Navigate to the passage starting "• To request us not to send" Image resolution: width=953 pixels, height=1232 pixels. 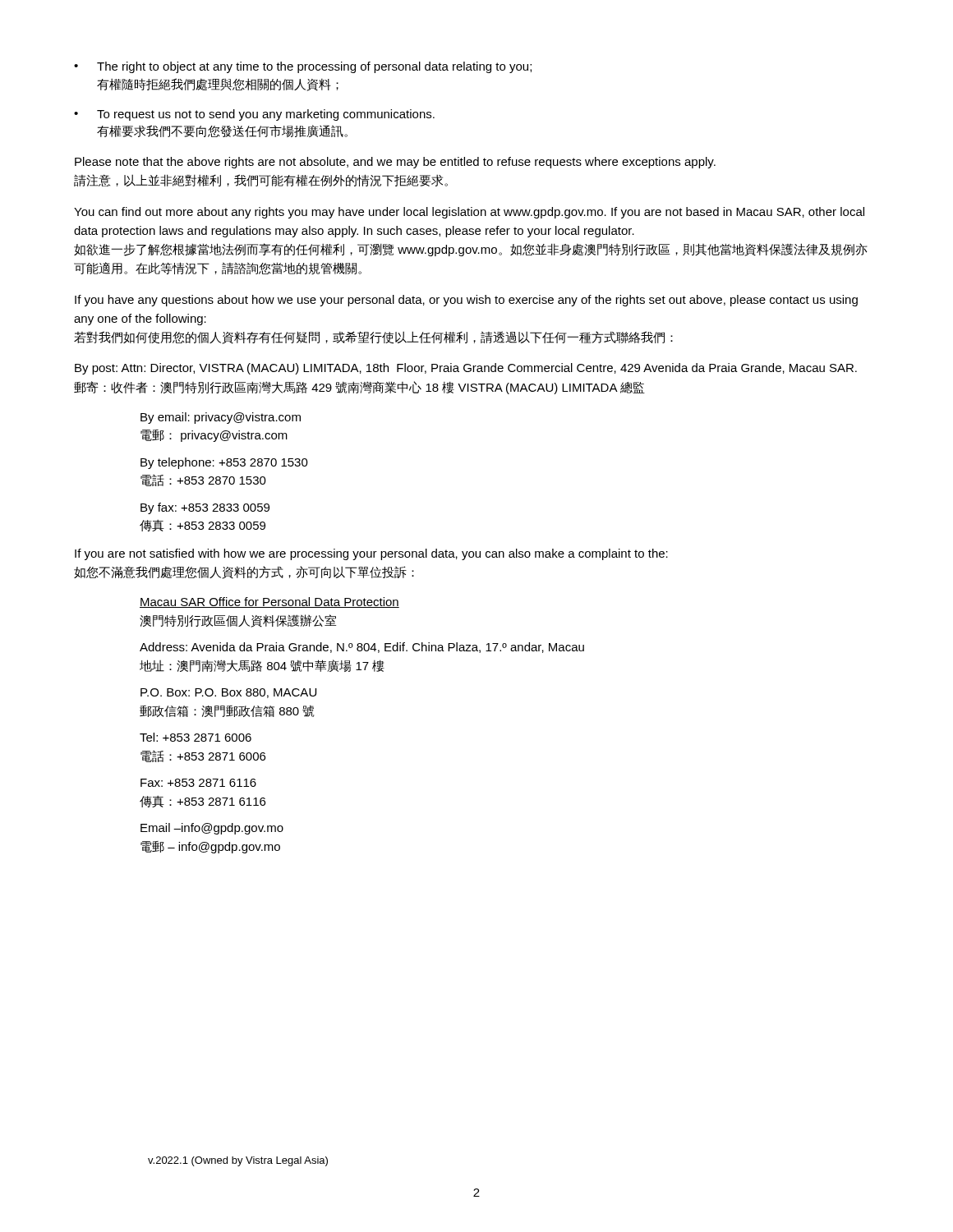point(254,115)
